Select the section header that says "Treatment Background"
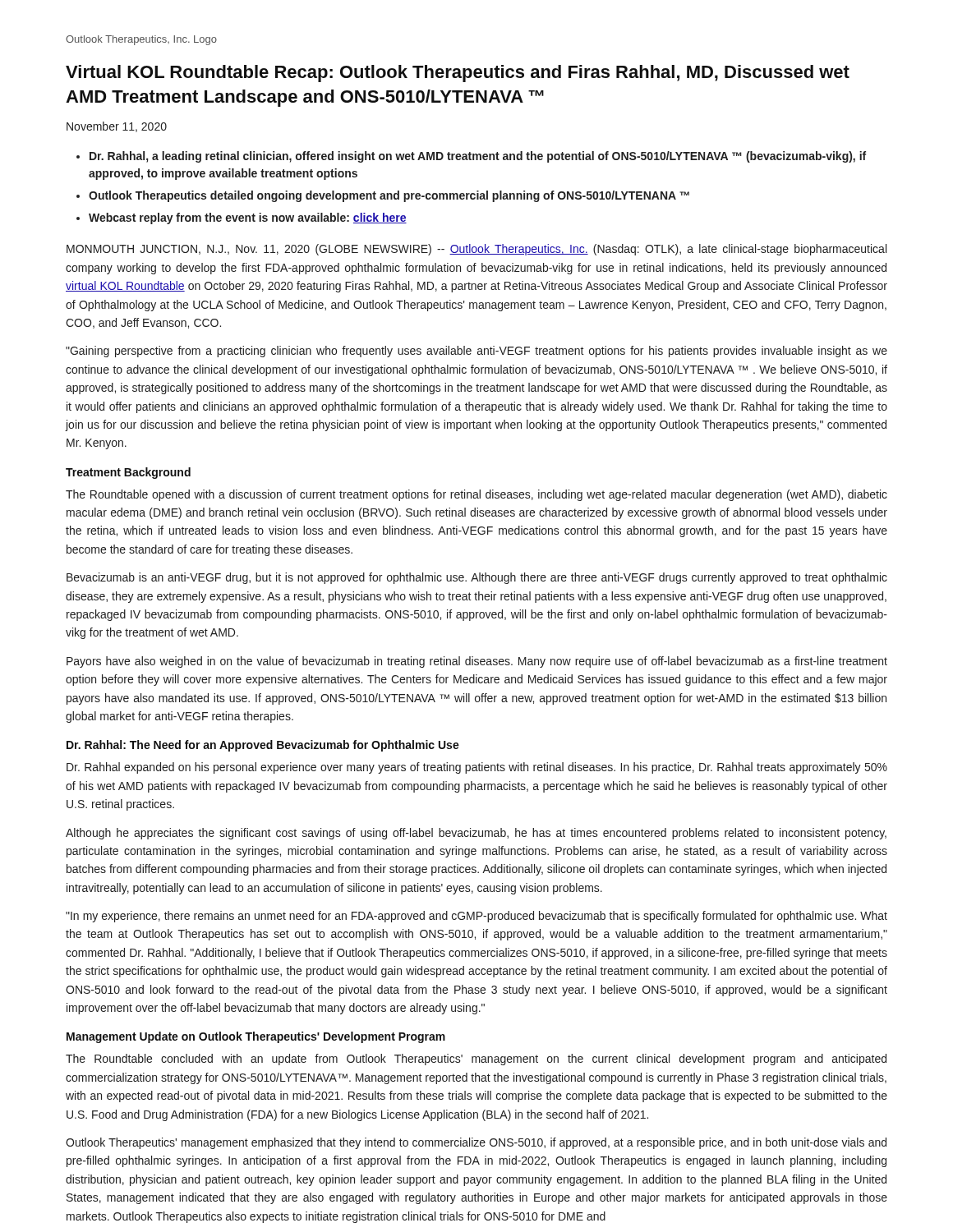This screenshot has width=953, height=1232. [128, 472]
